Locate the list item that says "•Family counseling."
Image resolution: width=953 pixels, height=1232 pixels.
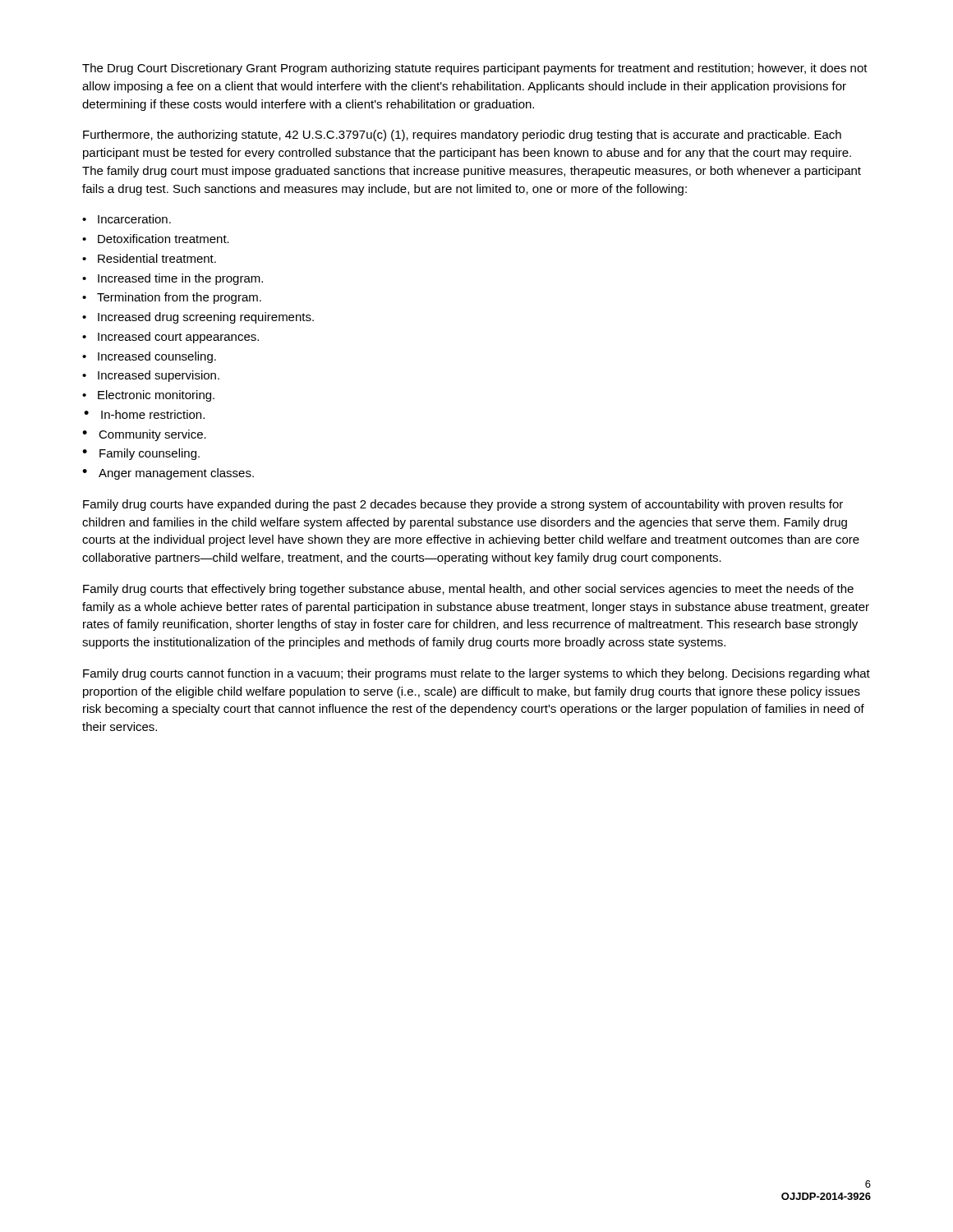pyautogui.click(x=141, y=453)
